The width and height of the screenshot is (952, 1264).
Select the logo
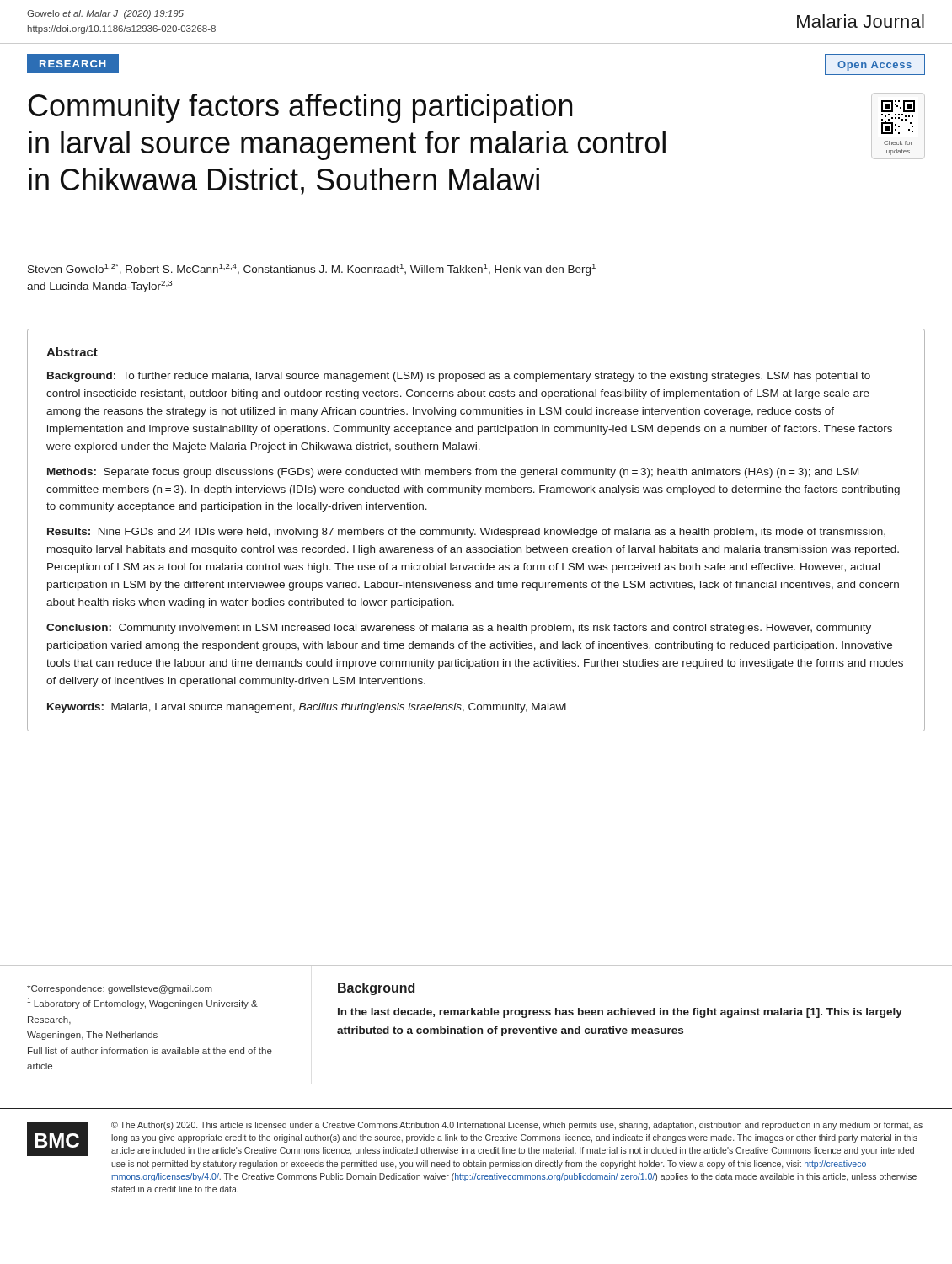(61, 1141)
